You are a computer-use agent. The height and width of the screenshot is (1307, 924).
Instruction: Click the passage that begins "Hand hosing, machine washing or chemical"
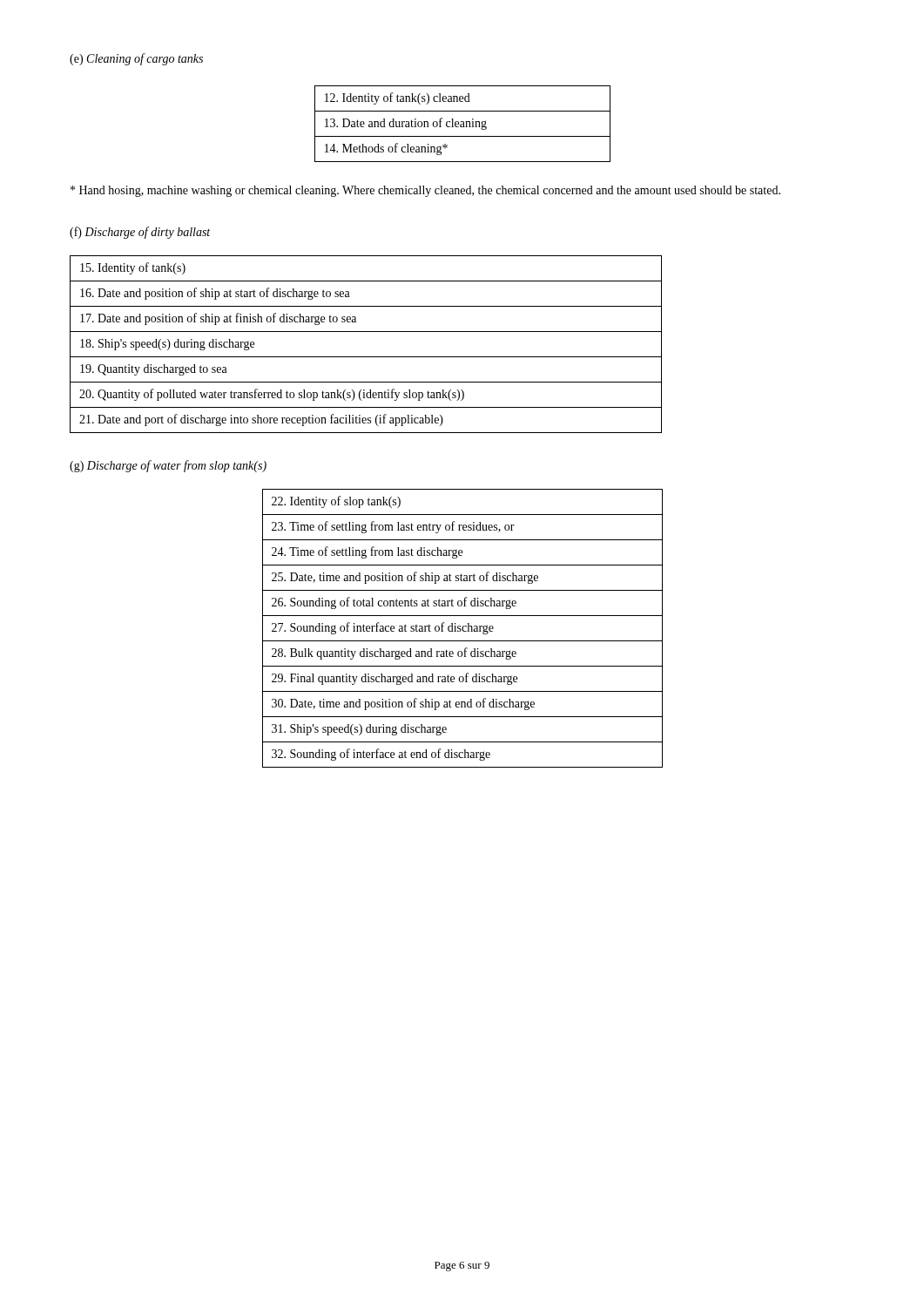[425, 190]
